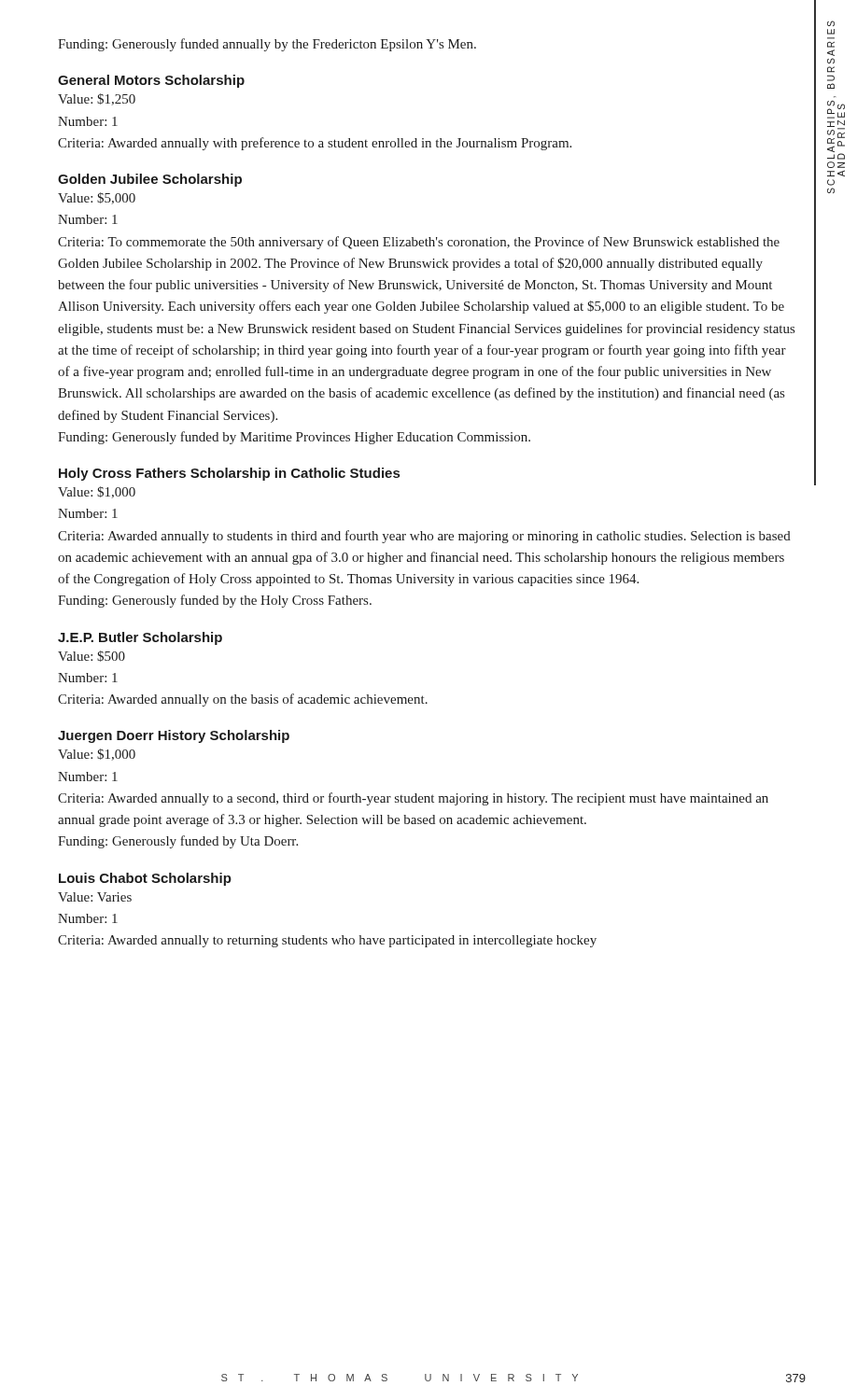Click where it says "Juergen Doerr History Scholarship"
Viewport: 857px width, 1400px height.
pos(174,735)
